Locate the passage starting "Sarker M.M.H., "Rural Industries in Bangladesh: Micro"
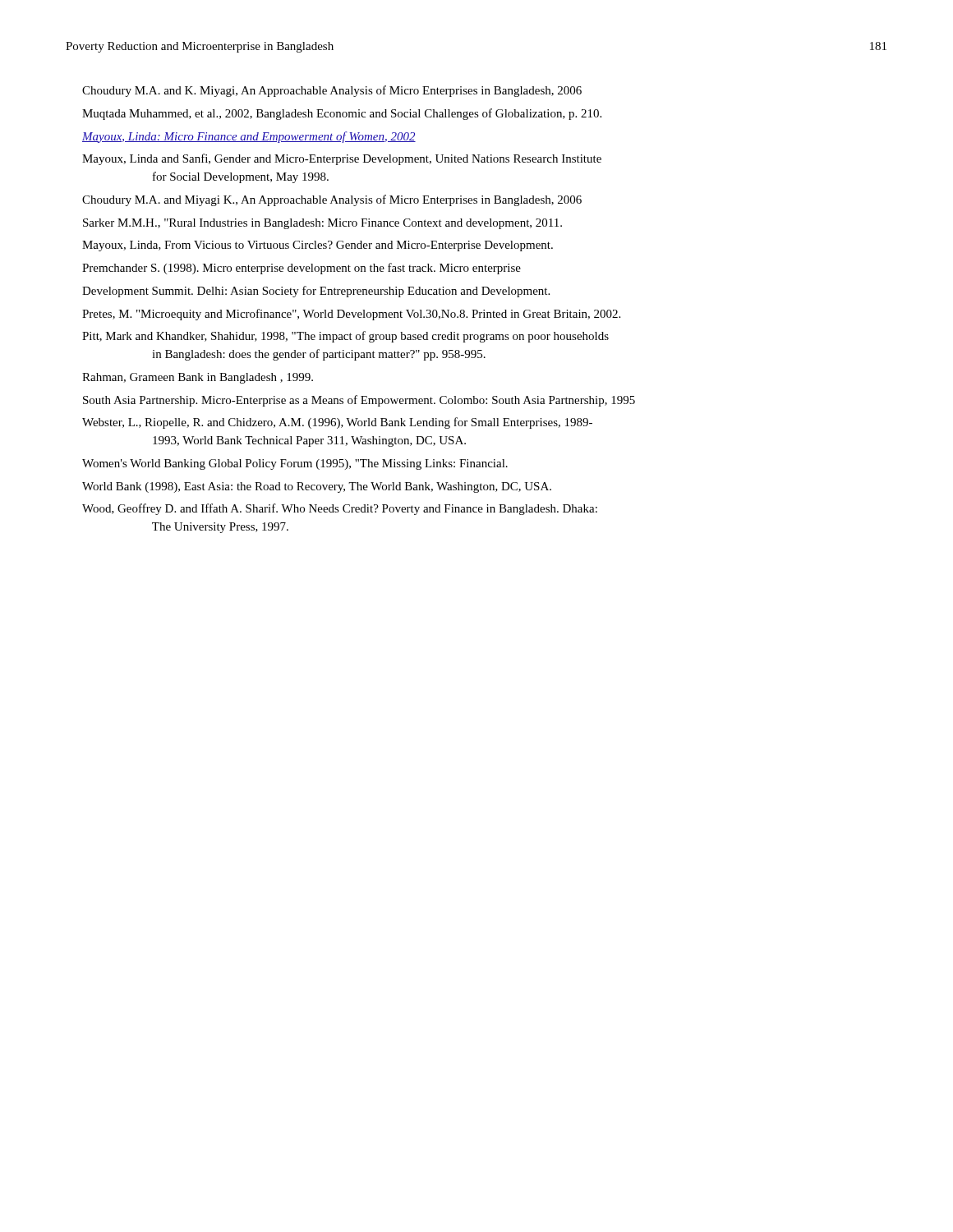Image resolution: width=953 pixels, height=1232 pixels. pyautogui.click(x=322, y=222)
